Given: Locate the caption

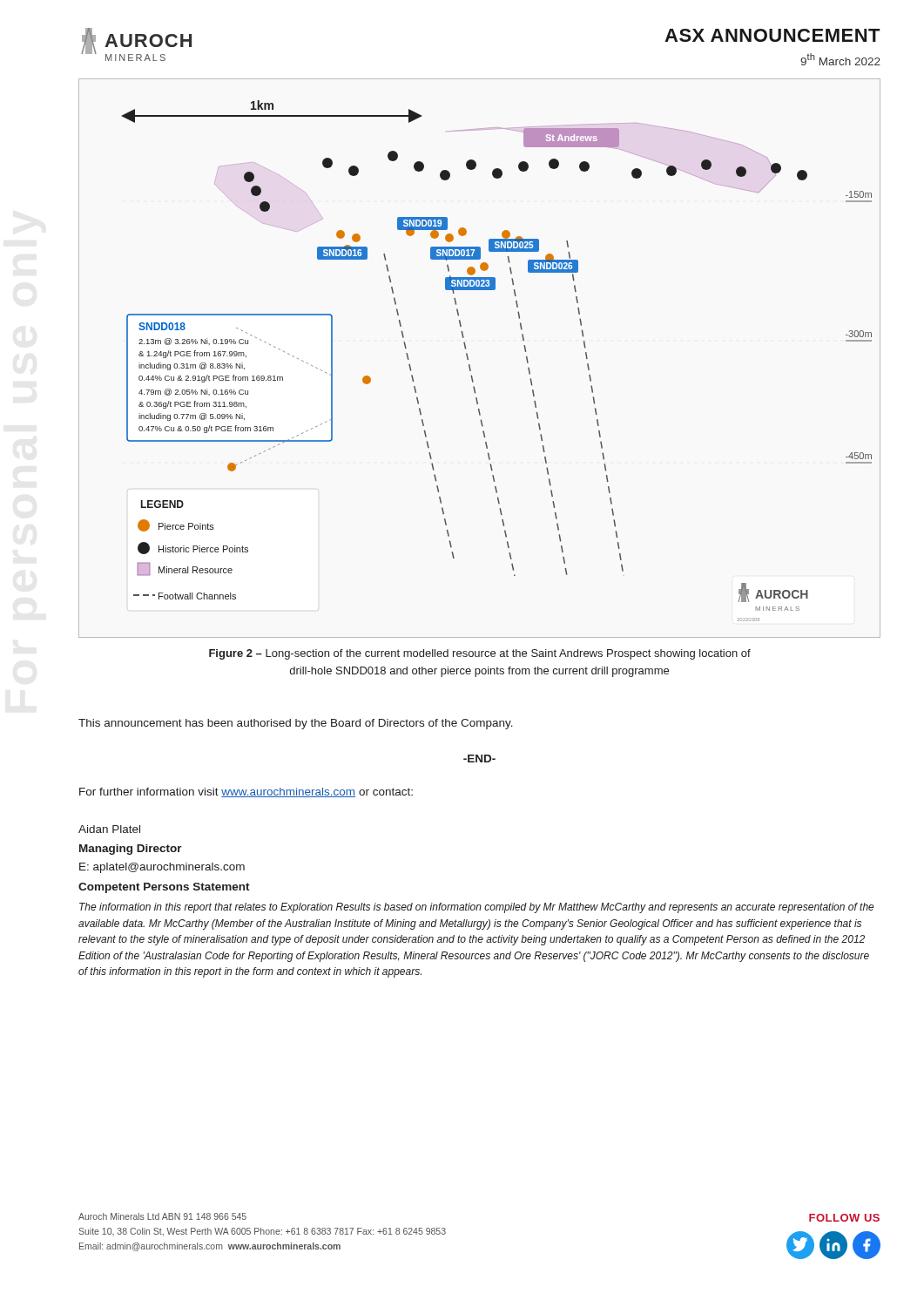Looking at the screenshot, I should point(479,662).
